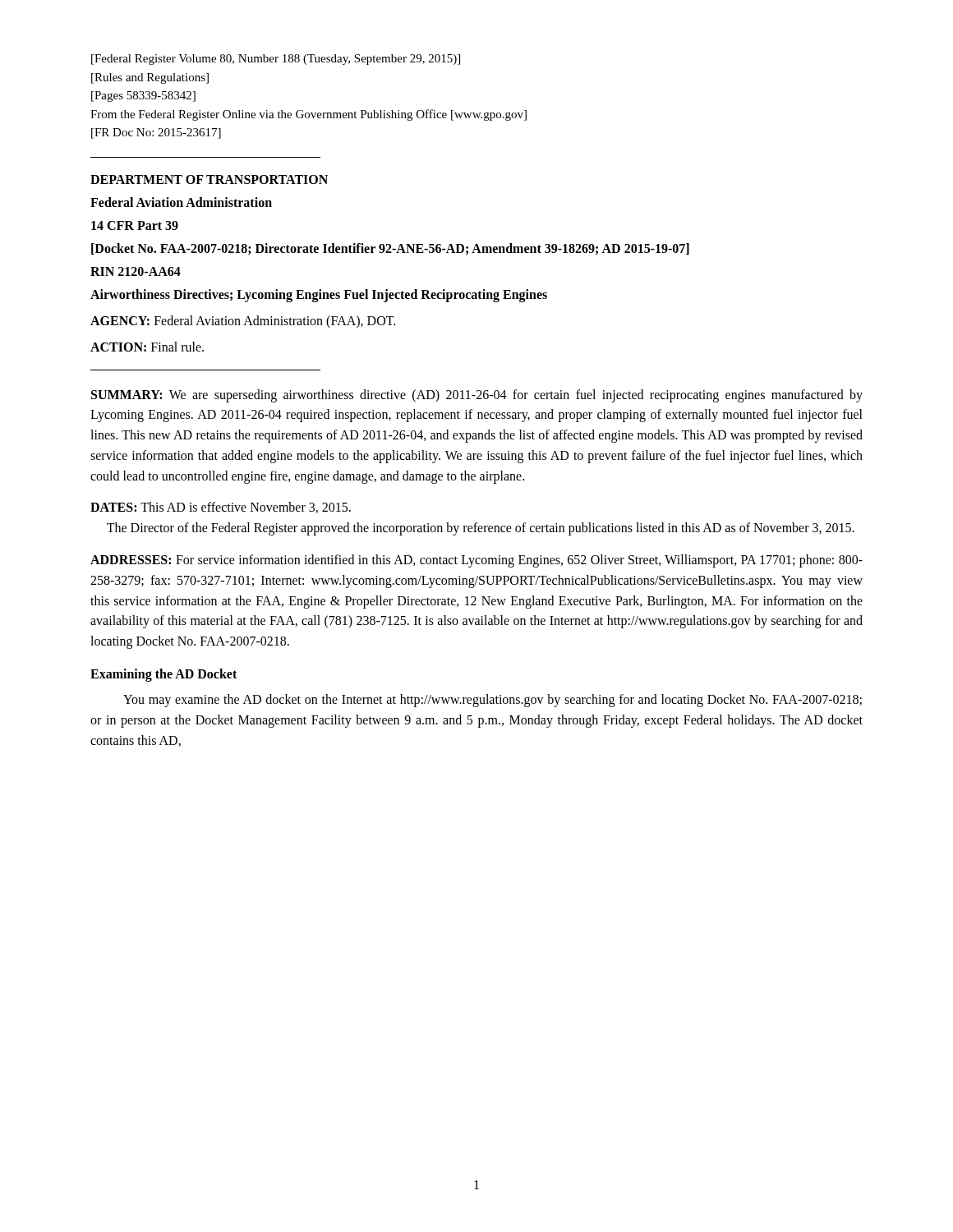Screen dimensions: 1232x953
Task: Click on the section header containing "14 CFR Part 39"
Action: coord(134,225)
